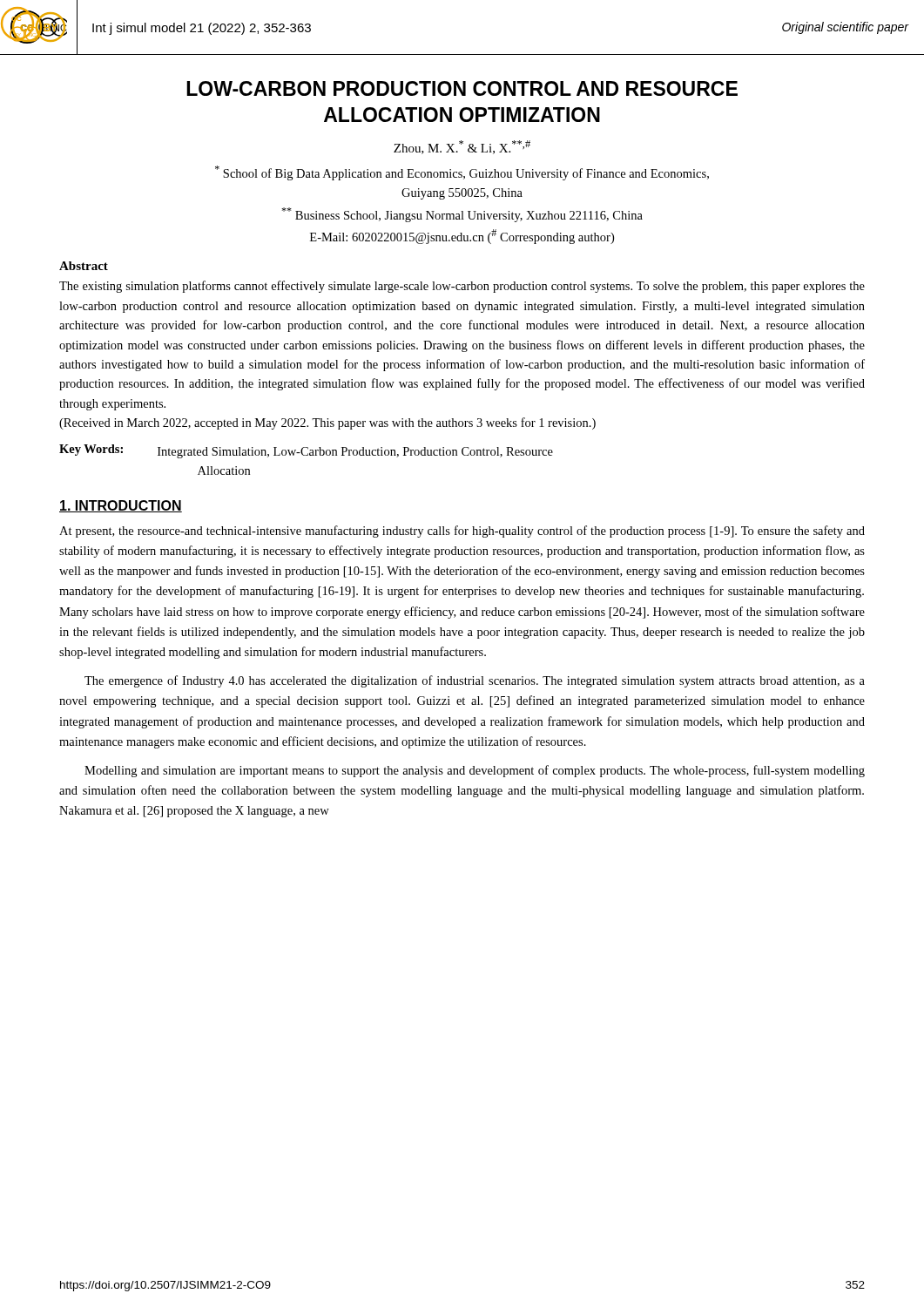Find the block on this page that starts "Key Words: Integrated Simulation,"
The image size is (924, 1307).
pos(306,461)
